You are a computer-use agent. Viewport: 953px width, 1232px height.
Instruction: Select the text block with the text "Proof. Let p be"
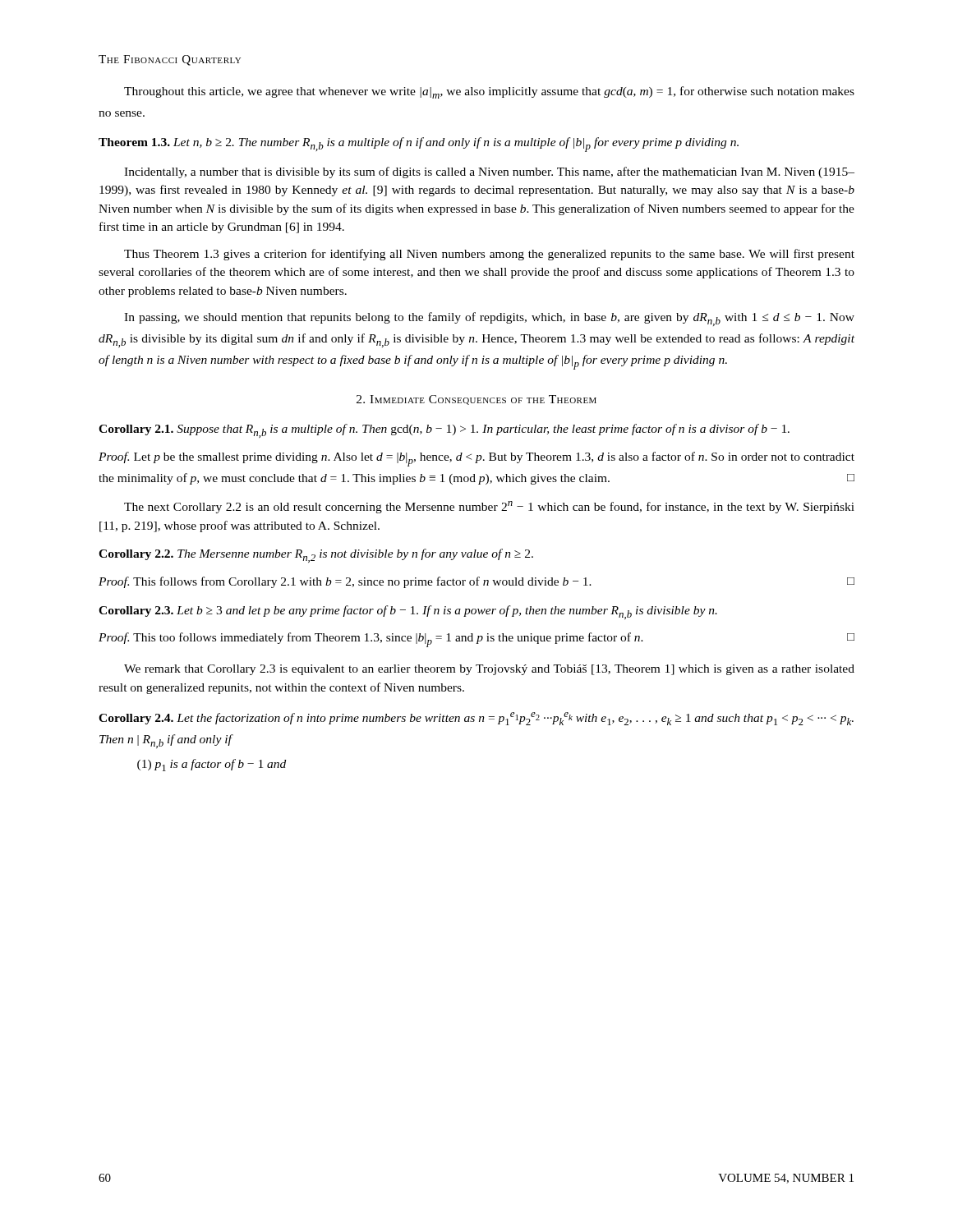[476, 467]
